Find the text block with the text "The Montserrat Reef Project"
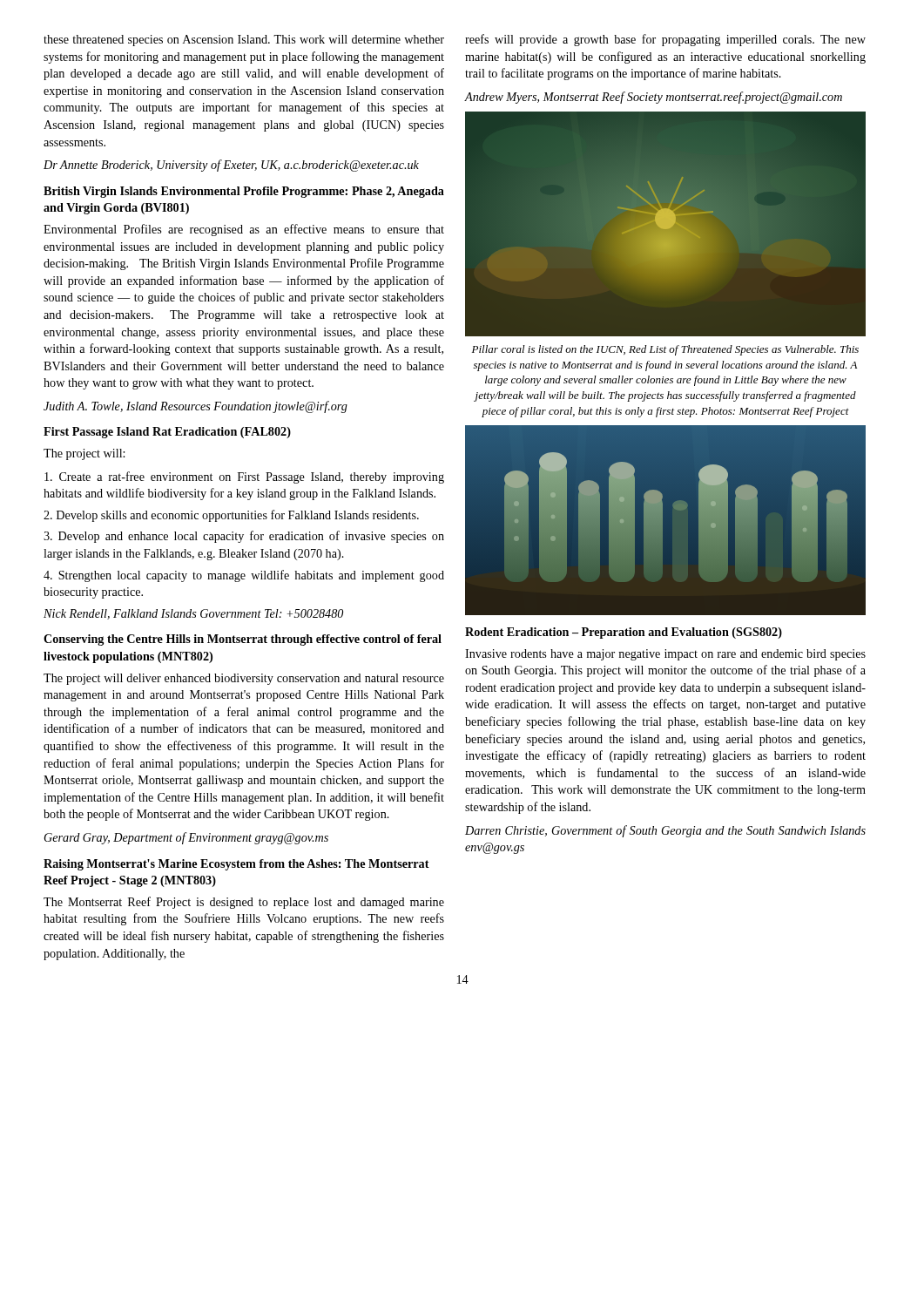924x1307 pixels. (244, 928)
